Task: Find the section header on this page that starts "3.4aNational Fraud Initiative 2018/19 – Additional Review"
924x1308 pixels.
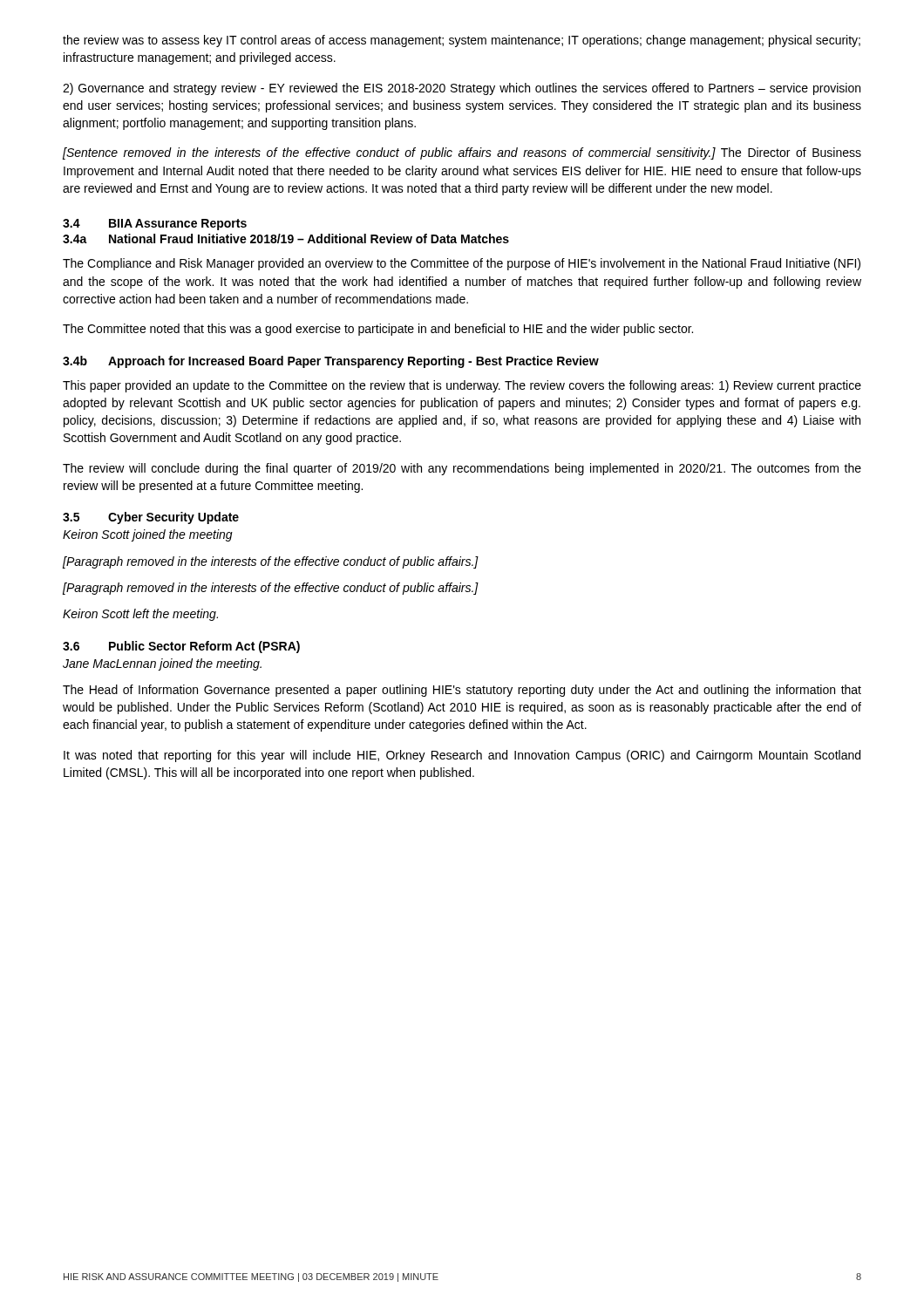Action: tap(286, 239)
